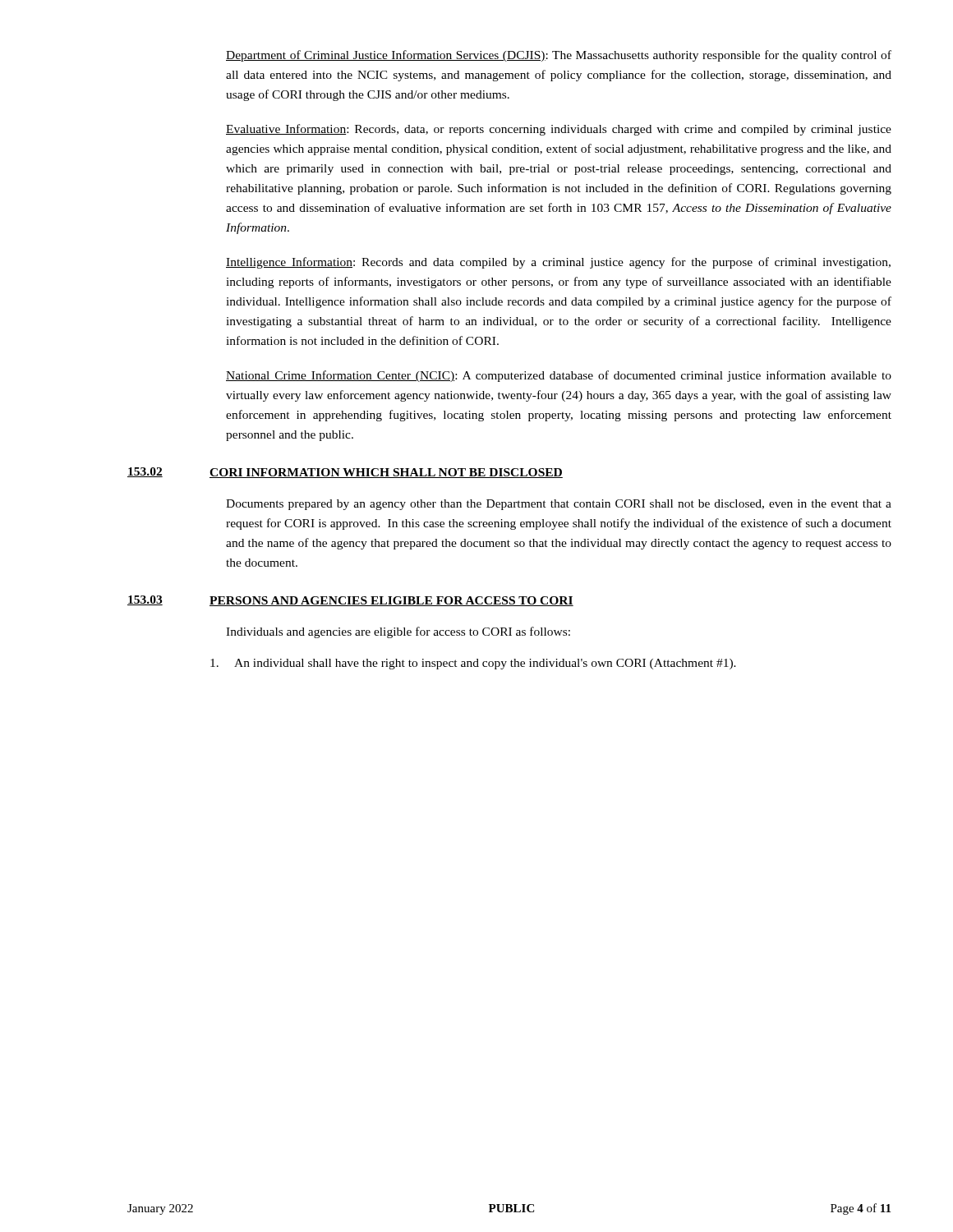
Task: Navigate to the text block starting "National Crime Information Center (NCIC):"
Action: point(559,405)
